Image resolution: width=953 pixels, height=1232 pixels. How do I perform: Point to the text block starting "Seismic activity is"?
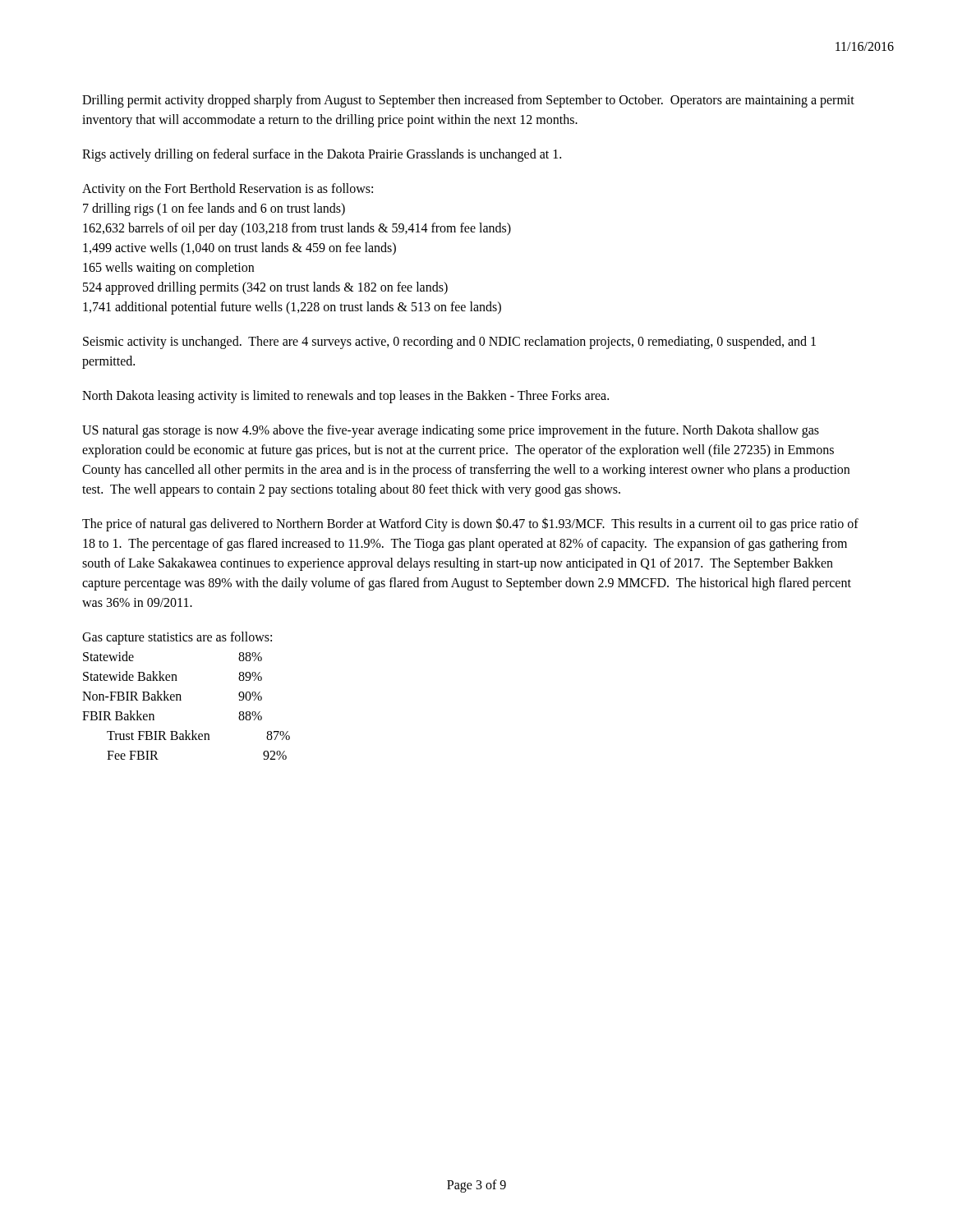449,351
